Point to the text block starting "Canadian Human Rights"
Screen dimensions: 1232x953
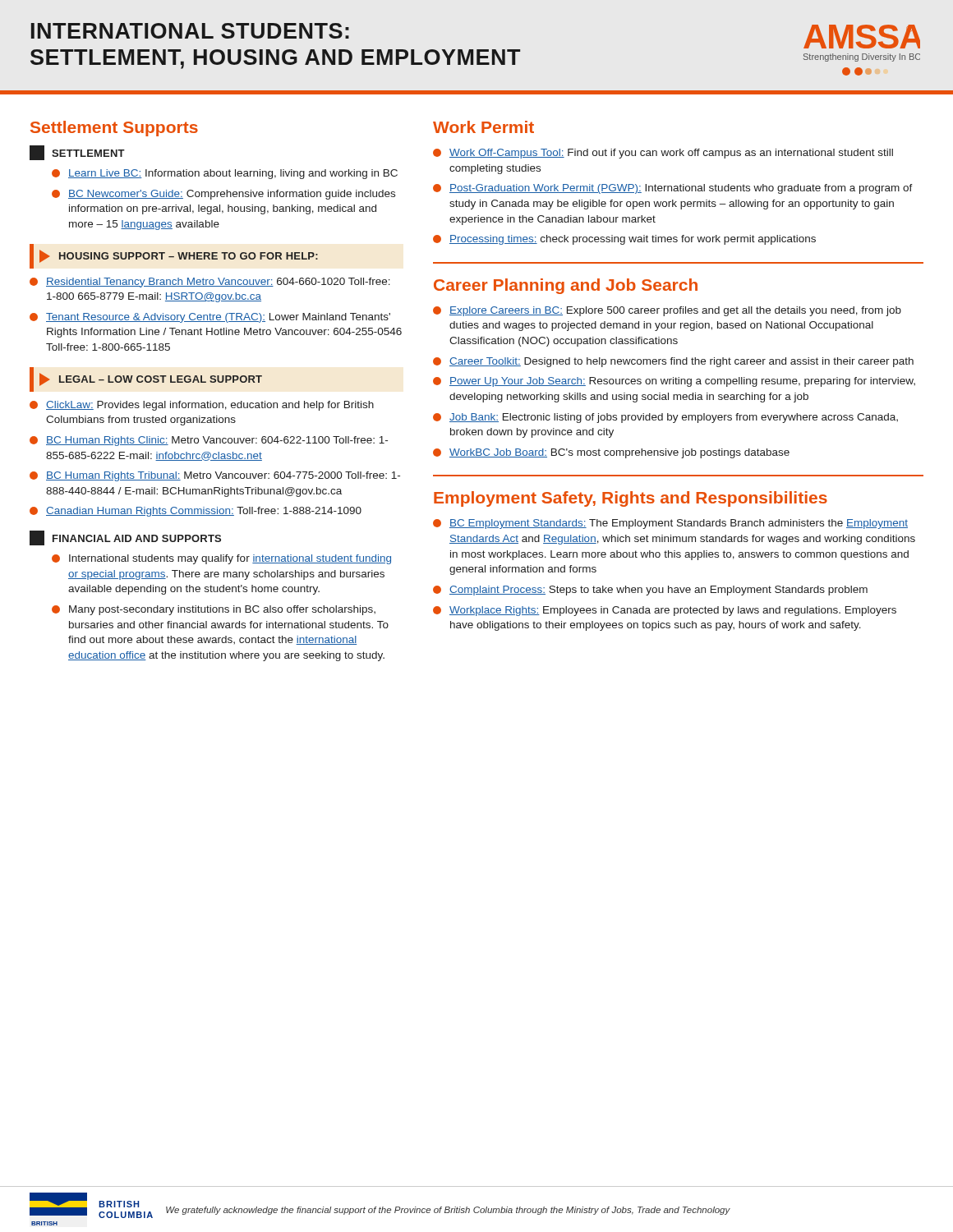[196, 511]
